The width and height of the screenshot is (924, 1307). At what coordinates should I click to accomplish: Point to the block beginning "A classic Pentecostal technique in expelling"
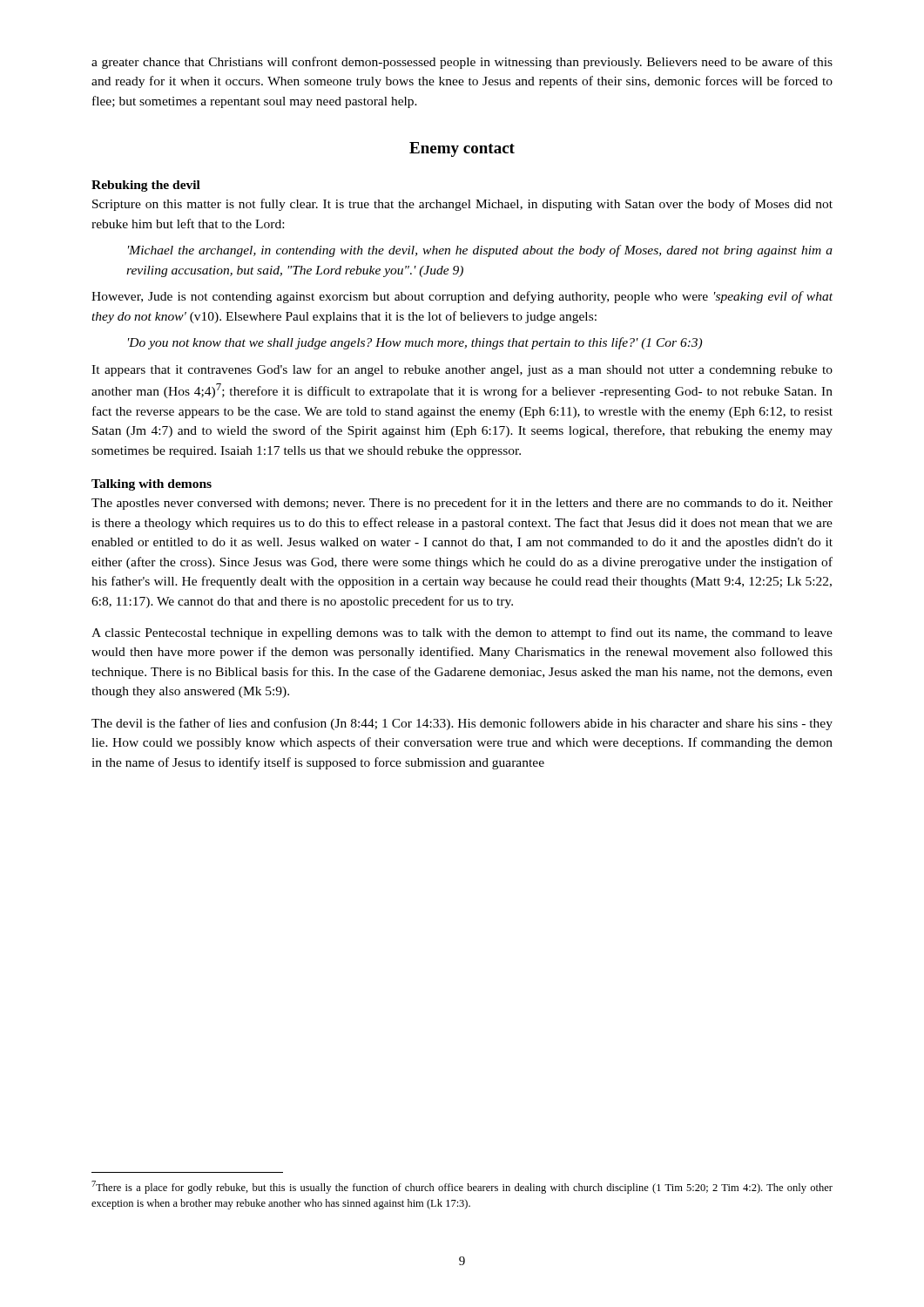[x=462, y=662]
